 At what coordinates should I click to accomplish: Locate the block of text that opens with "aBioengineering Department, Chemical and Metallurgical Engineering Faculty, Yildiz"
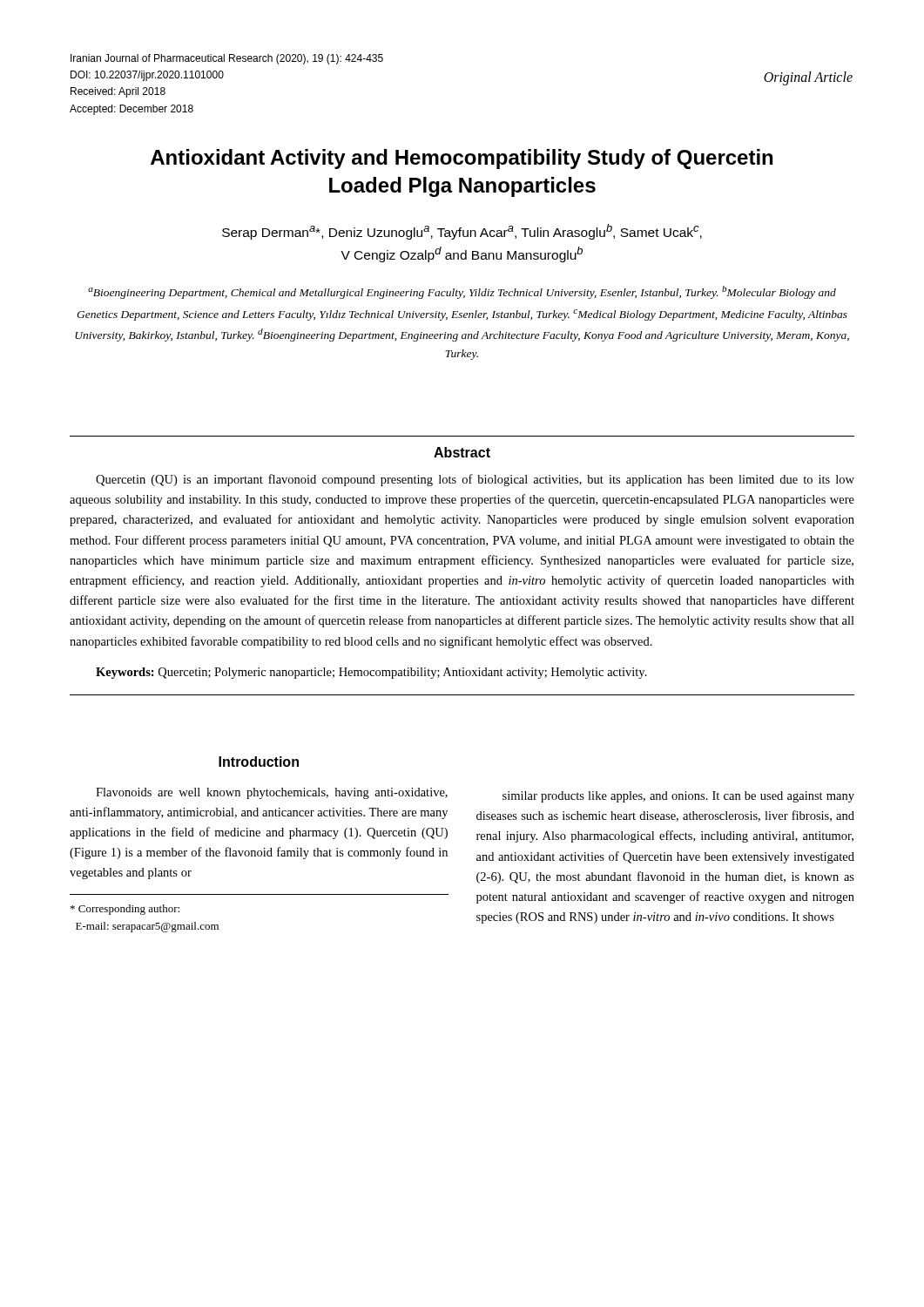[462, 321]
